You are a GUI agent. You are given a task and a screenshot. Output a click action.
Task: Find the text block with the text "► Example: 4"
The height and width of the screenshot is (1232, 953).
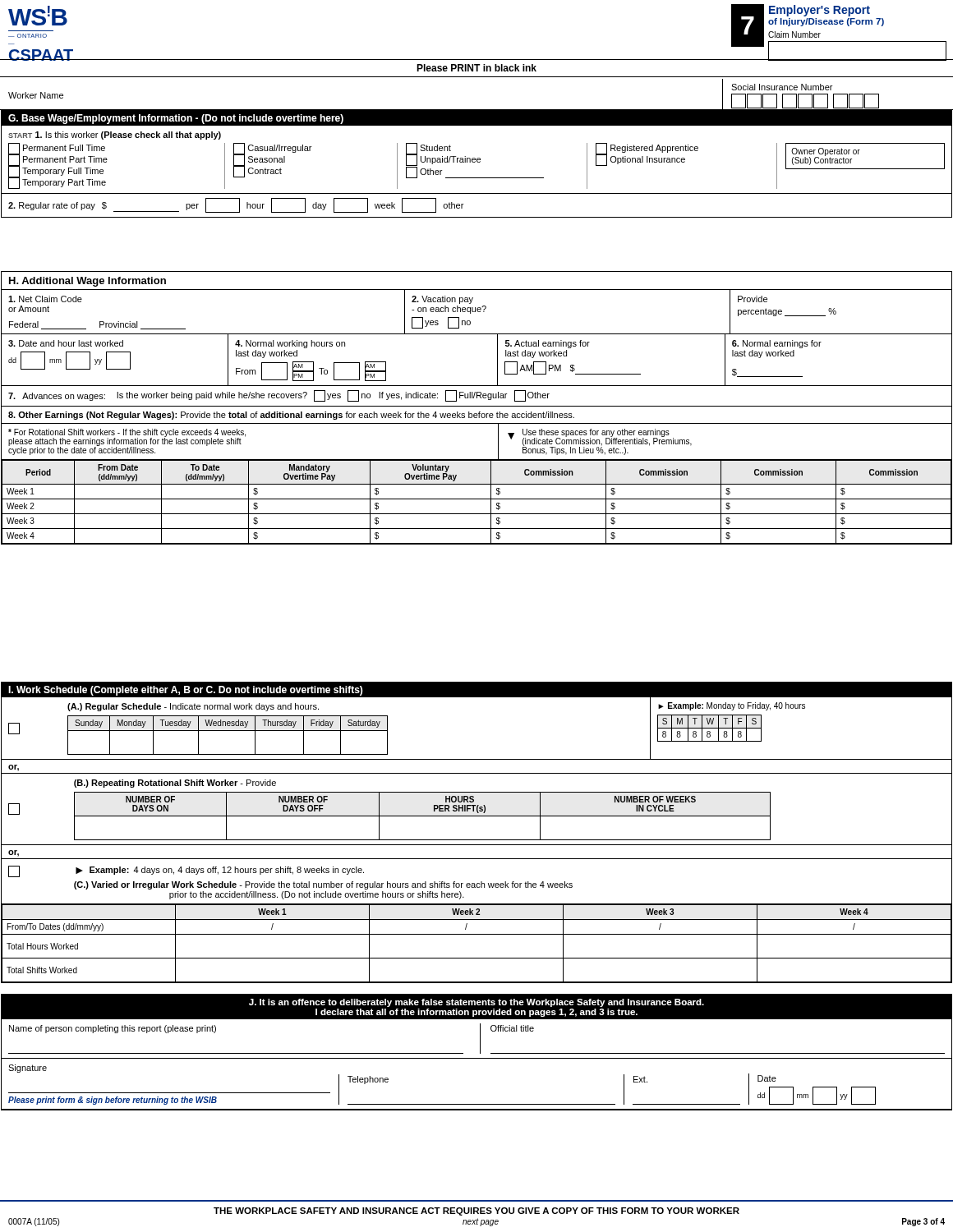(476, 881)
